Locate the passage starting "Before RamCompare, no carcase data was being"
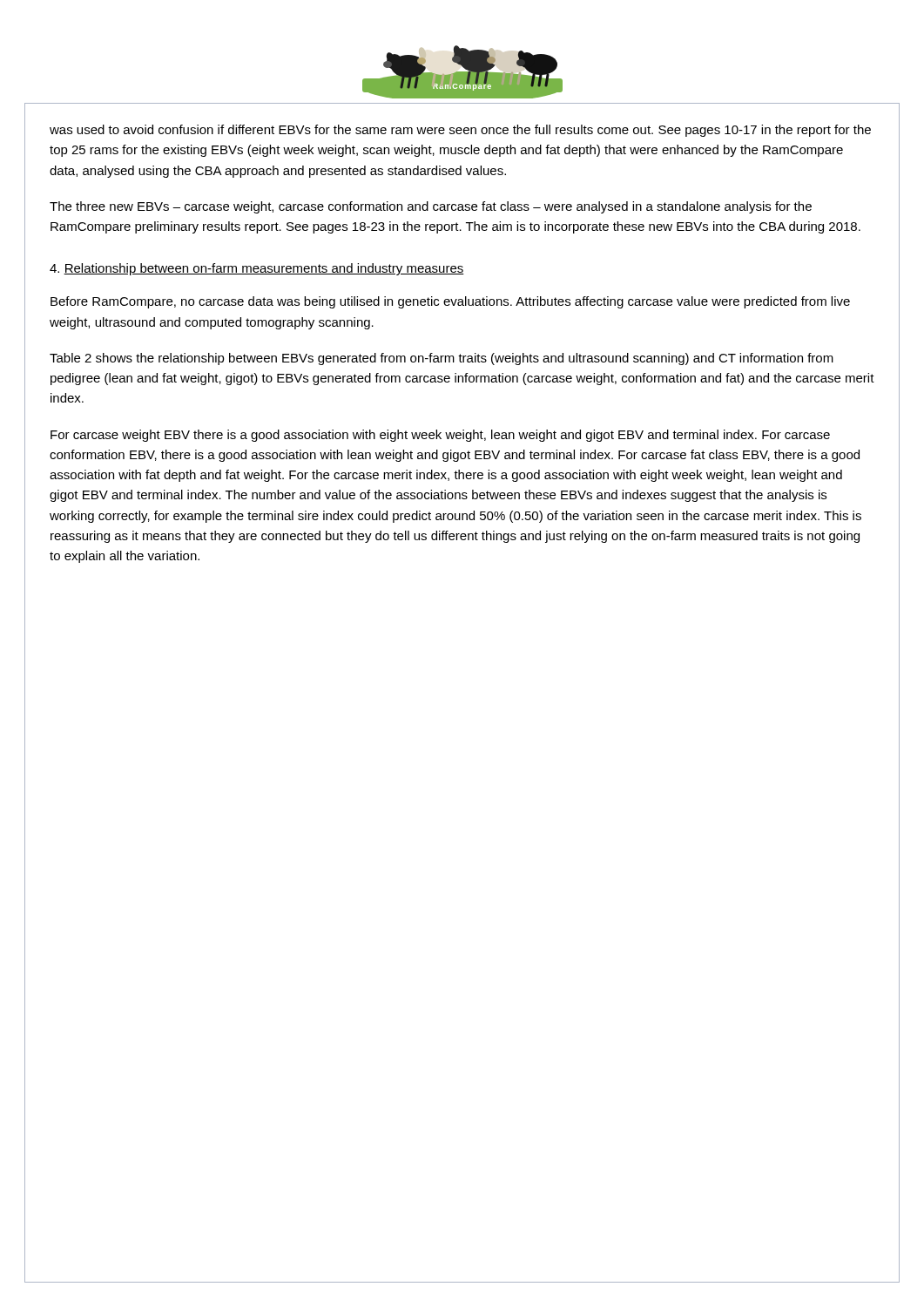The height and width of the screenshot is (1307, 924). click(x=450, y=311)
